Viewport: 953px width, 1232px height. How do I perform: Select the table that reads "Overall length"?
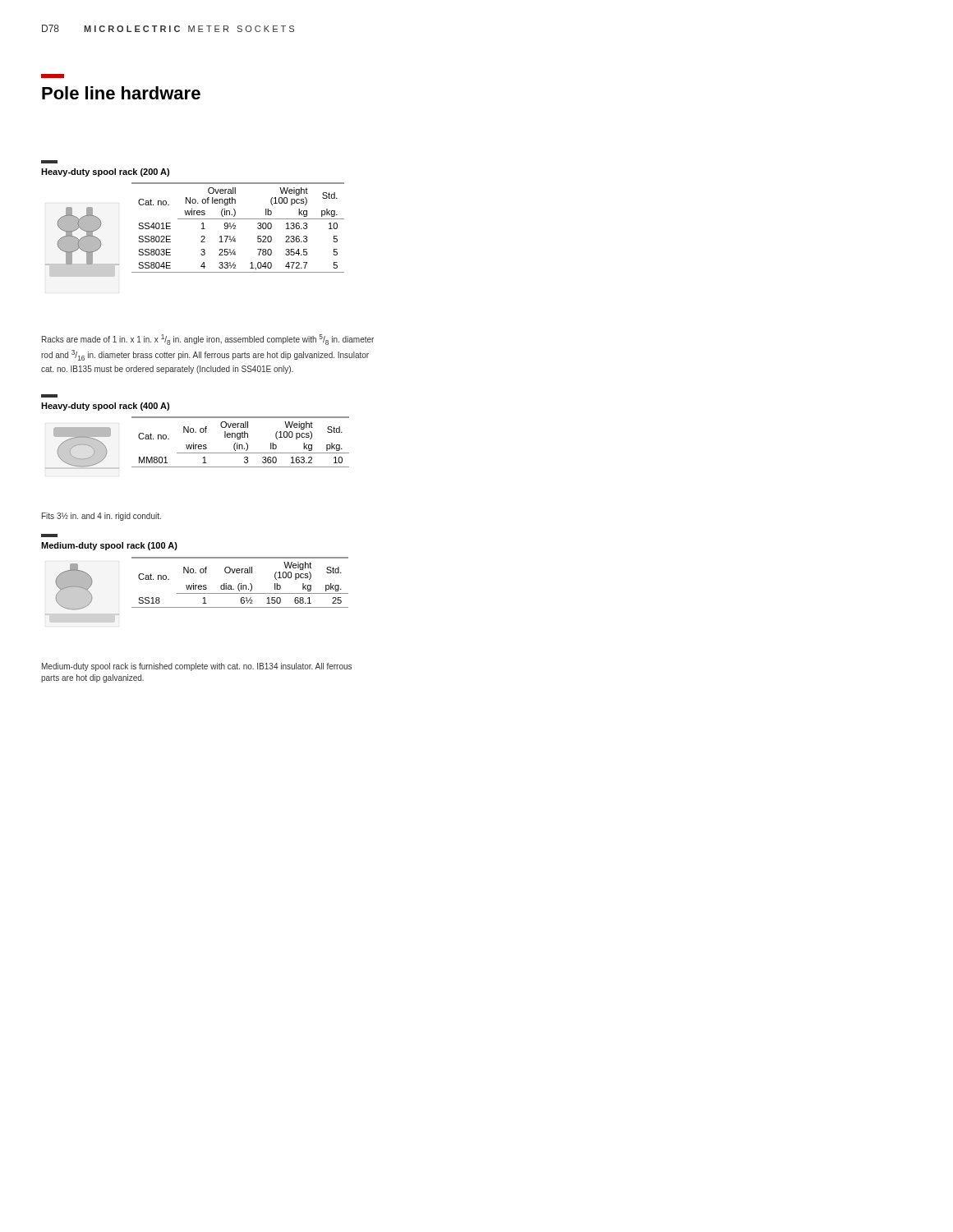pyautogui.click(x=240, y=444)
